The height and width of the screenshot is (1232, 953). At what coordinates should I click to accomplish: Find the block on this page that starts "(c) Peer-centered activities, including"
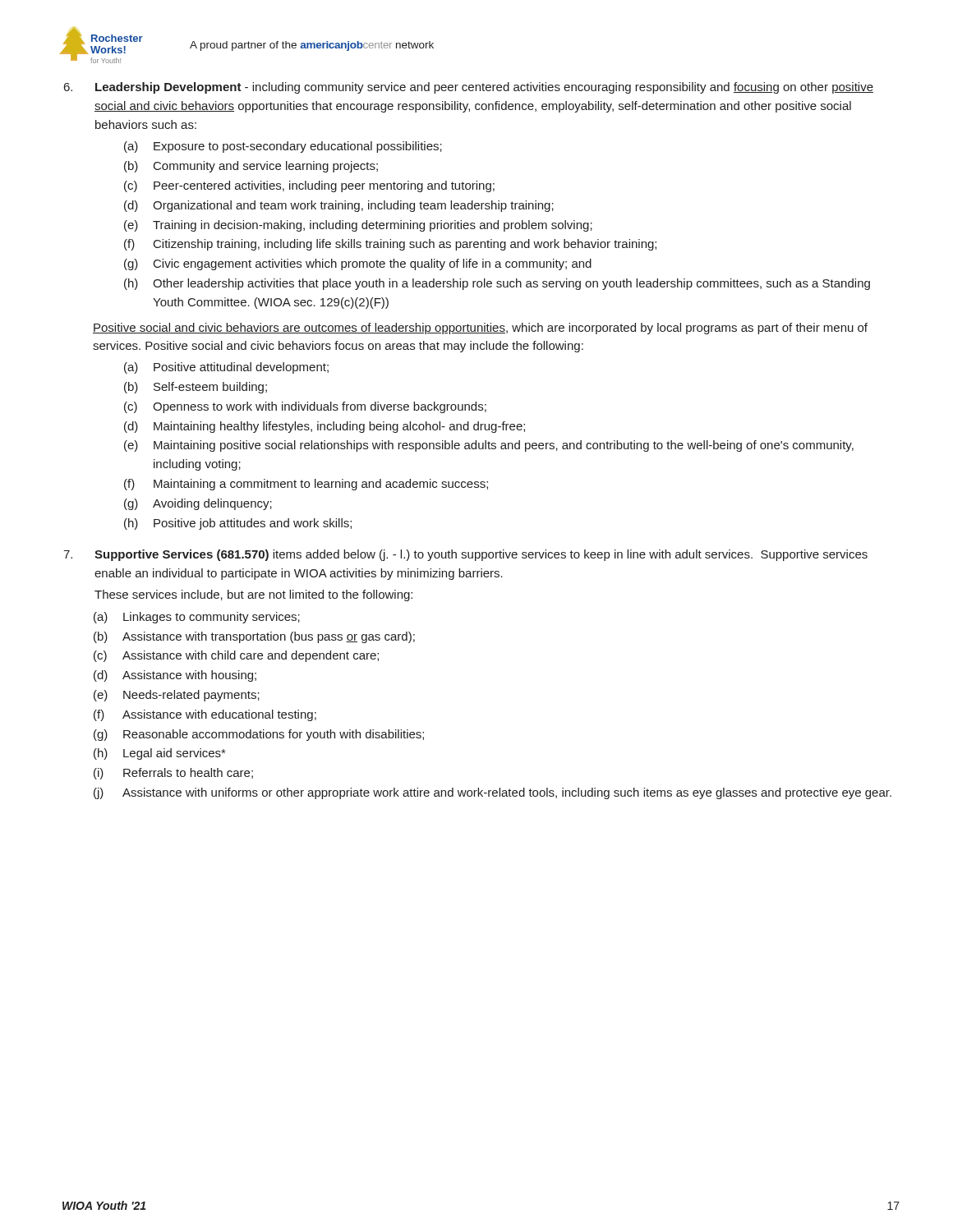click(x=309, y=186)
